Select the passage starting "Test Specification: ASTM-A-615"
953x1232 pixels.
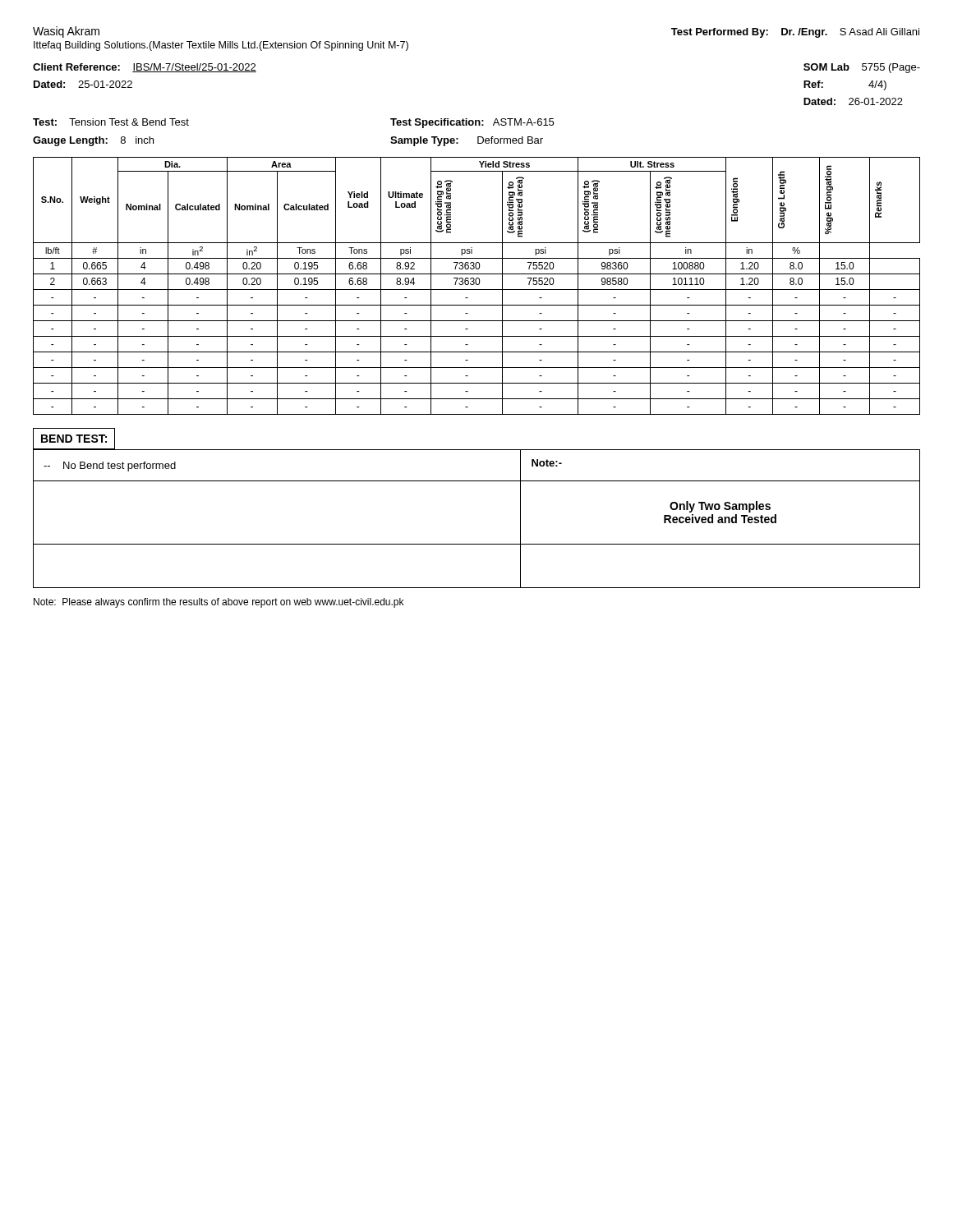click(472, 131)
